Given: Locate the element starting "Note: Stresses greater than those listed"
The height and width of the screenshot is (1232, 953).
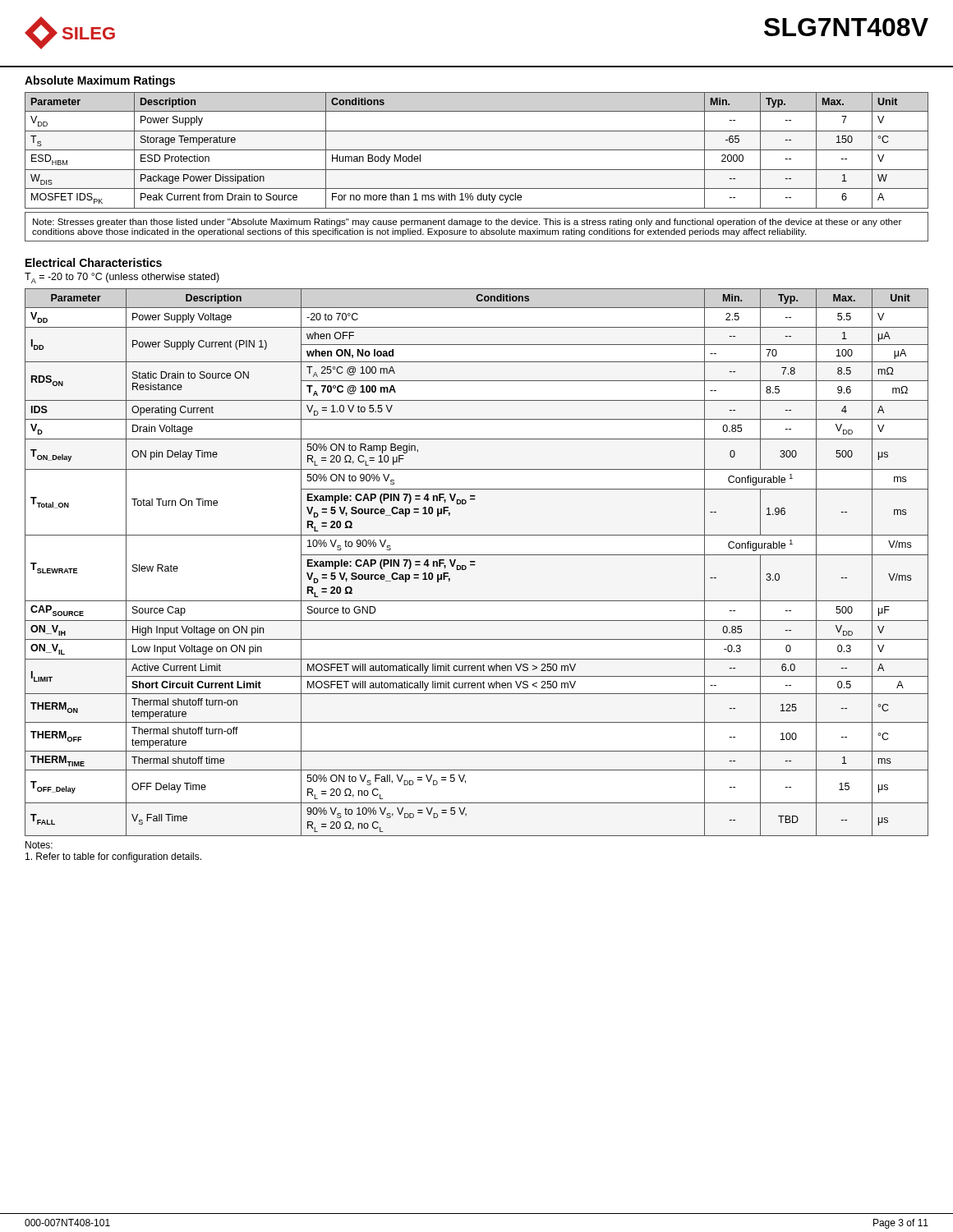Looking at the screenshot, I should click(x=467, y=226).
